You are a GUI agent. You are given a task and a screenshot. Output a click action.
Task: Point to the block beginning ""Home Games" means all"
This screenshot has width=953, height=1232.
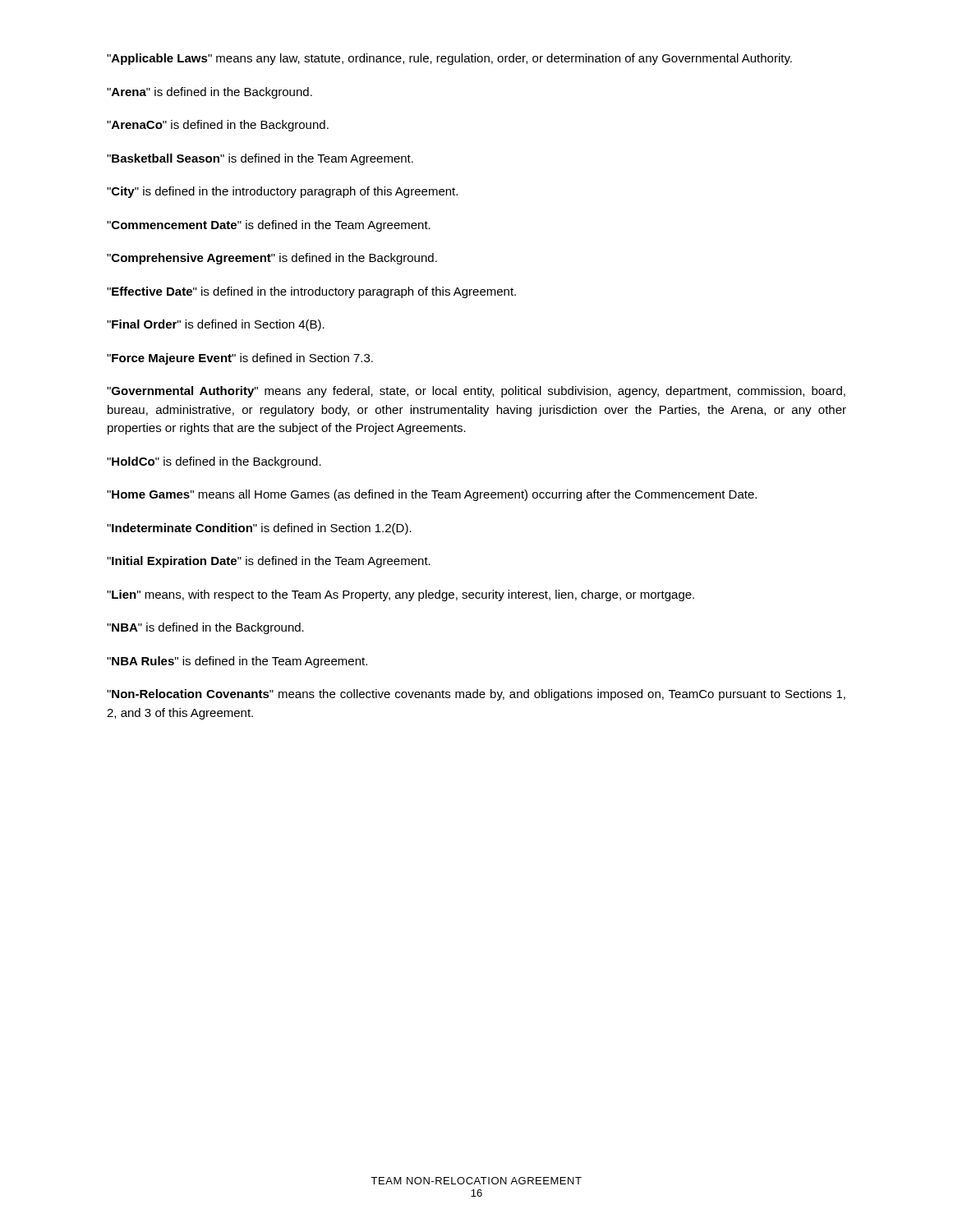point(432,494)
